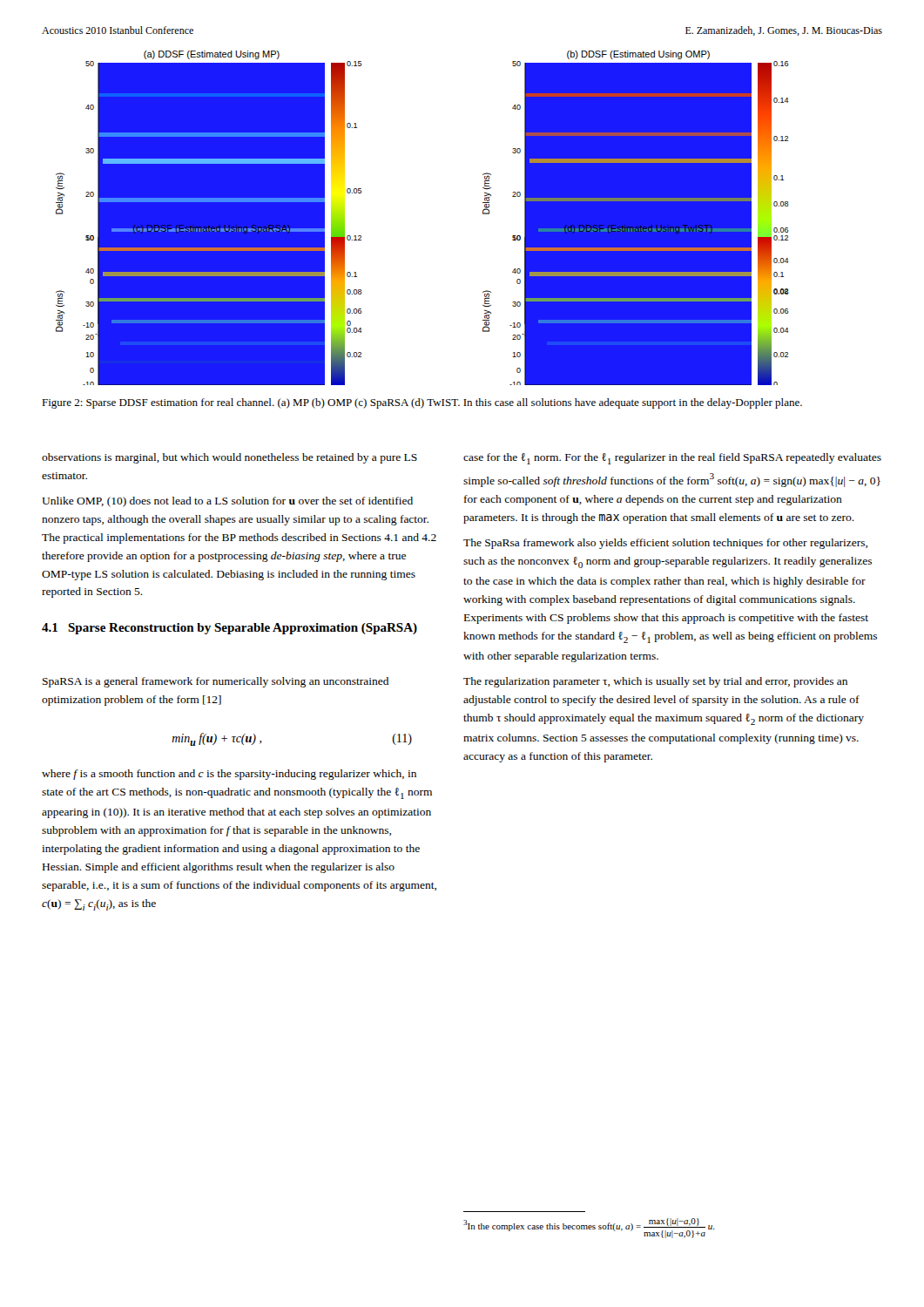Image resolution: width=924 pixels, height=1307 pixels.
Task: Click on the caption that says "Figure 2: Sparse DDSF"
Action: [x=422, y=402]
